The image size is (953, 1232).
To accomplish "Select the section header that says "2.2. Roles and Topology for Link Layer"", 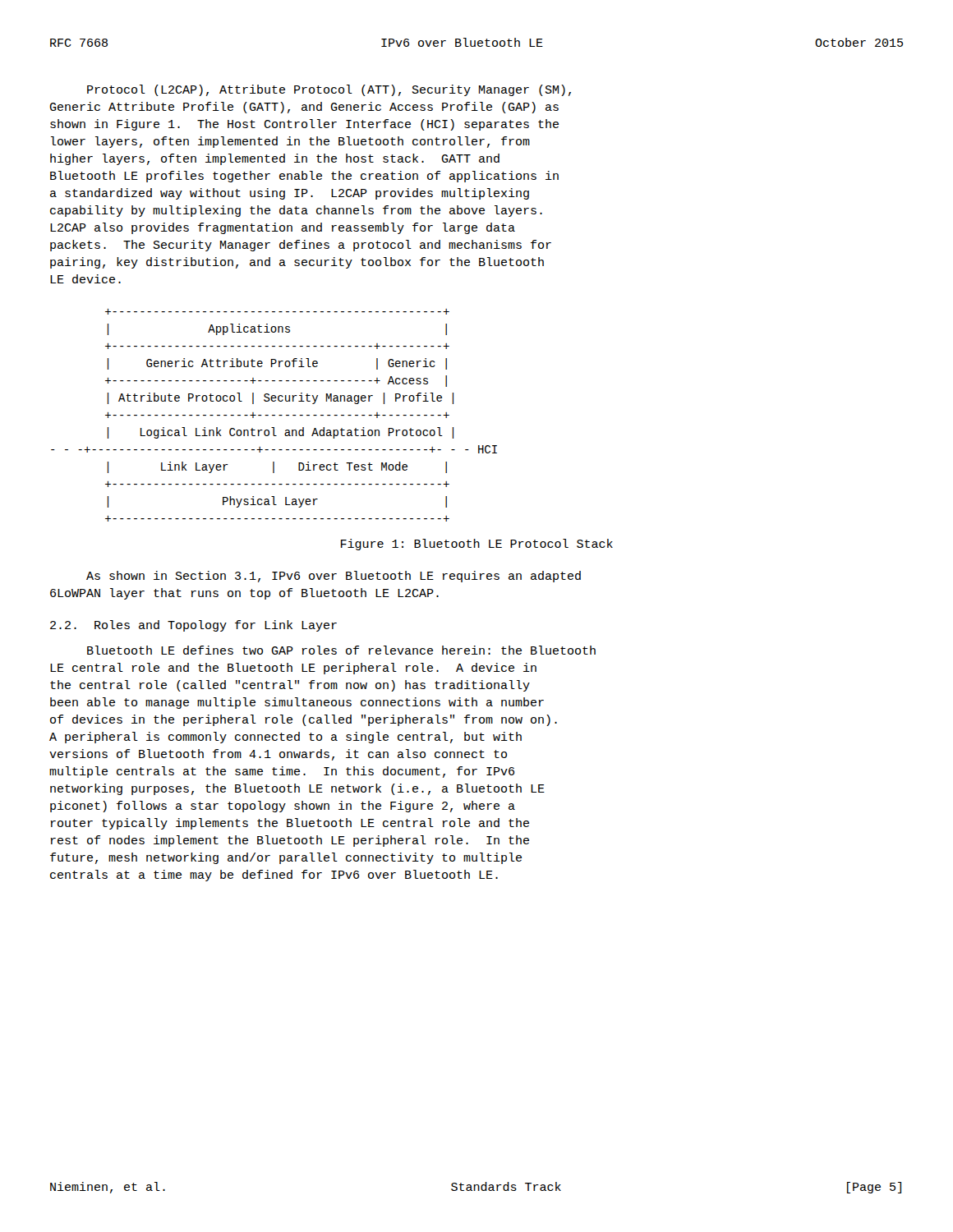I will point(194,626).
